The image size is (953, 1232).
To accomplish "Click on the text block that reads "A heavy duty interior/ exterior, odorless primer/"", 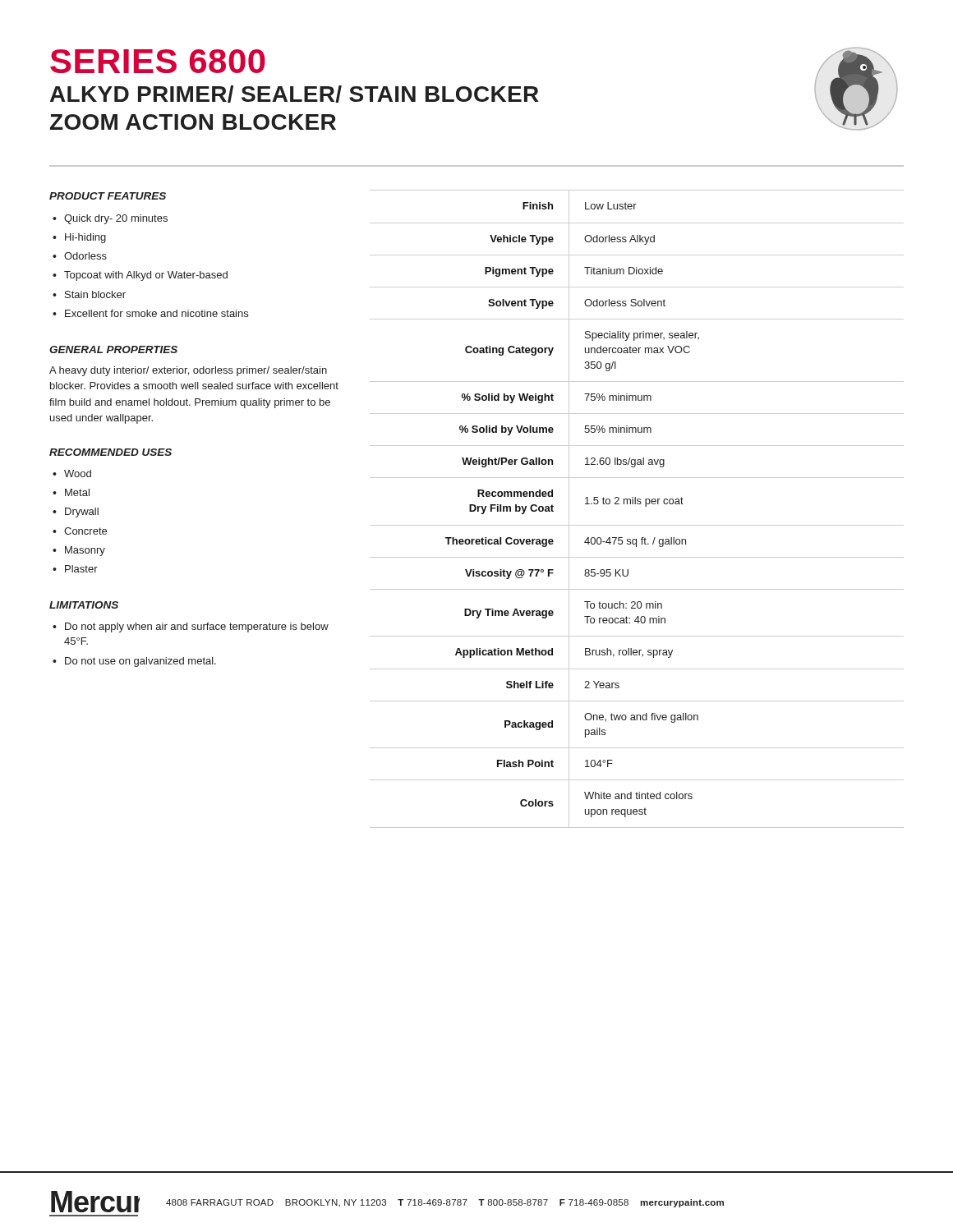I will tap(194, 394).
